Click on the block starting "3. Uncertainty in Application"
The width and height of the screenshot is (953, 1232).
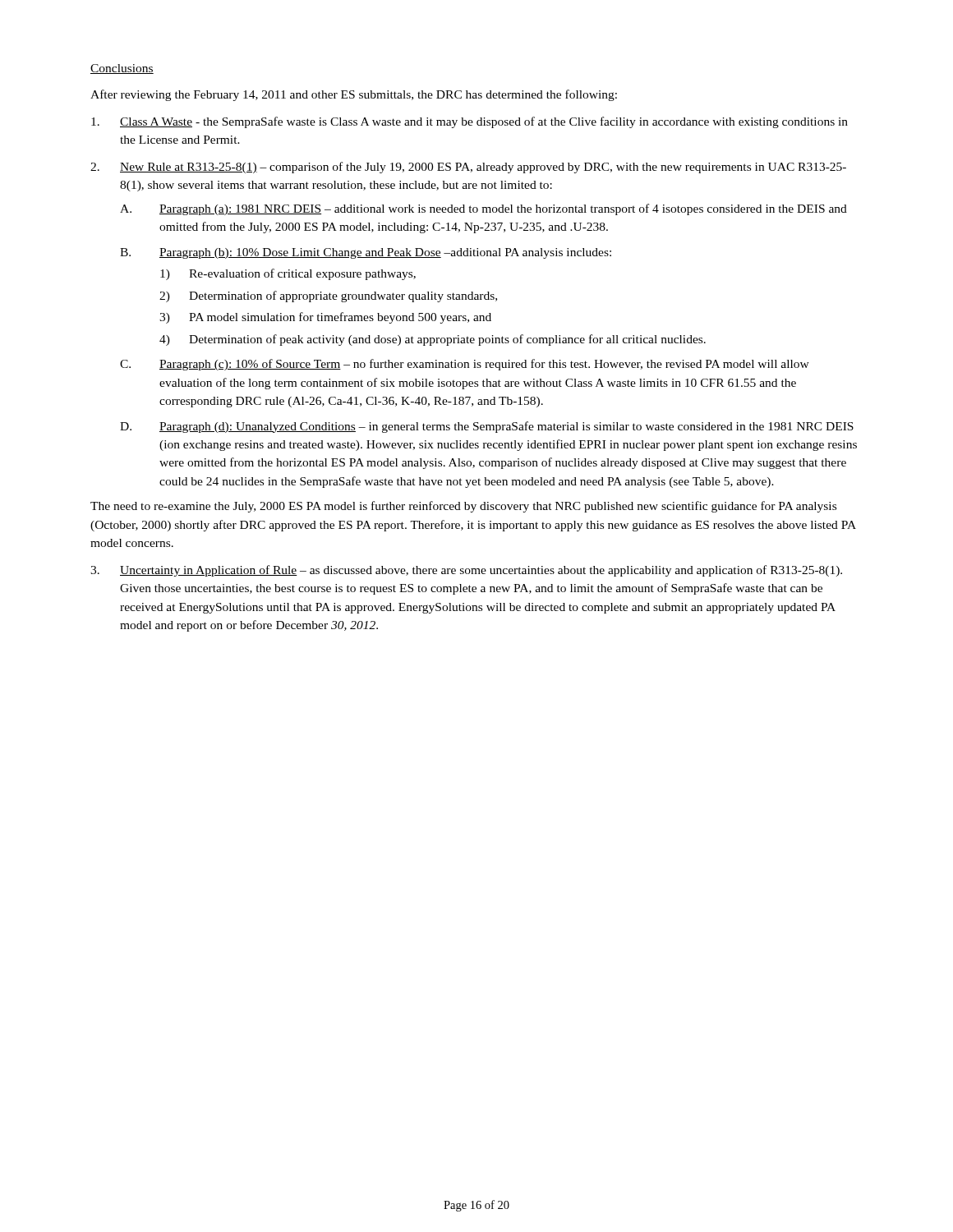point(476,598)
